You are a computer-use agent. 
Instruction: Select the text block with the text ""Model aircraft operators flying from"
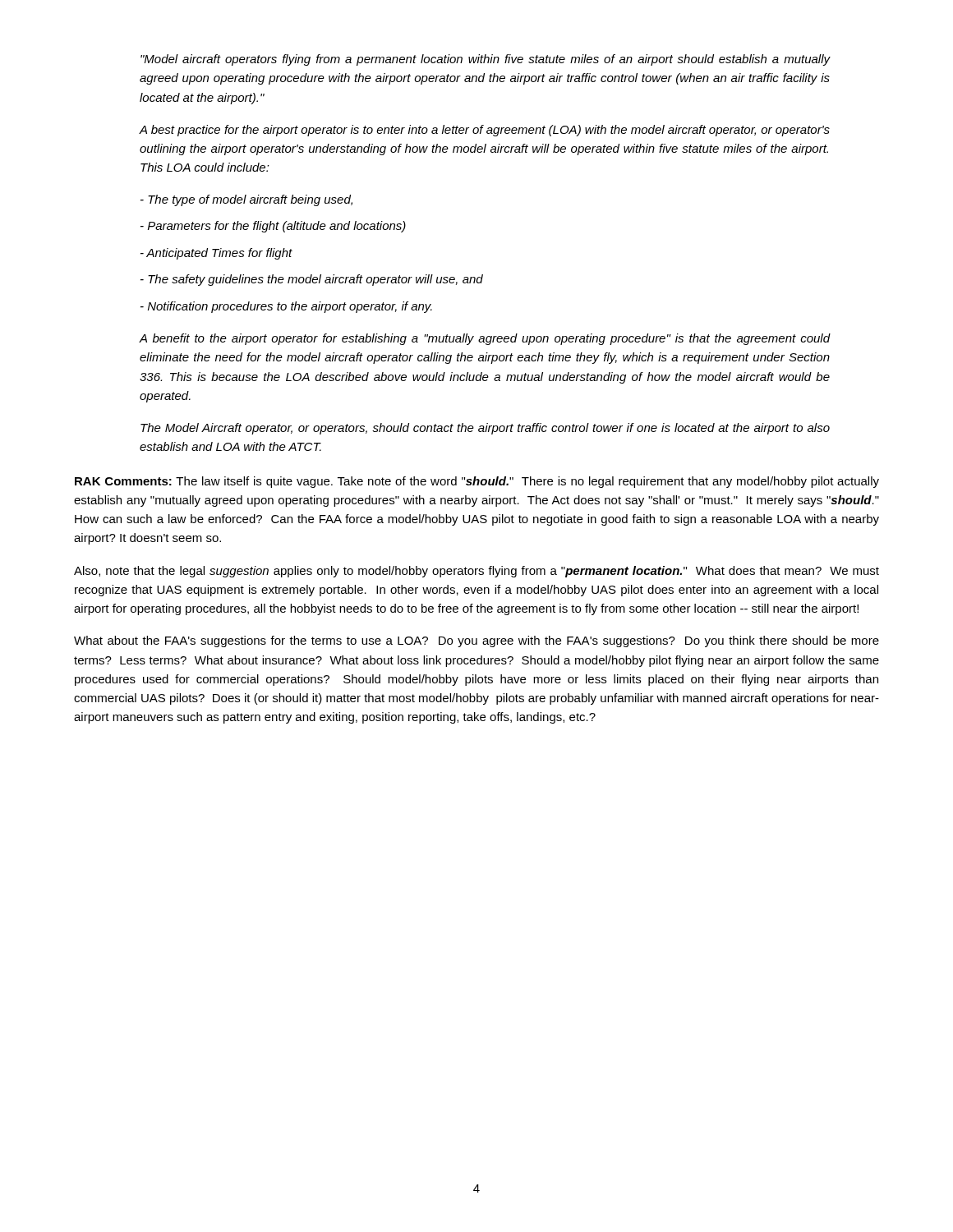click(485, 78)
